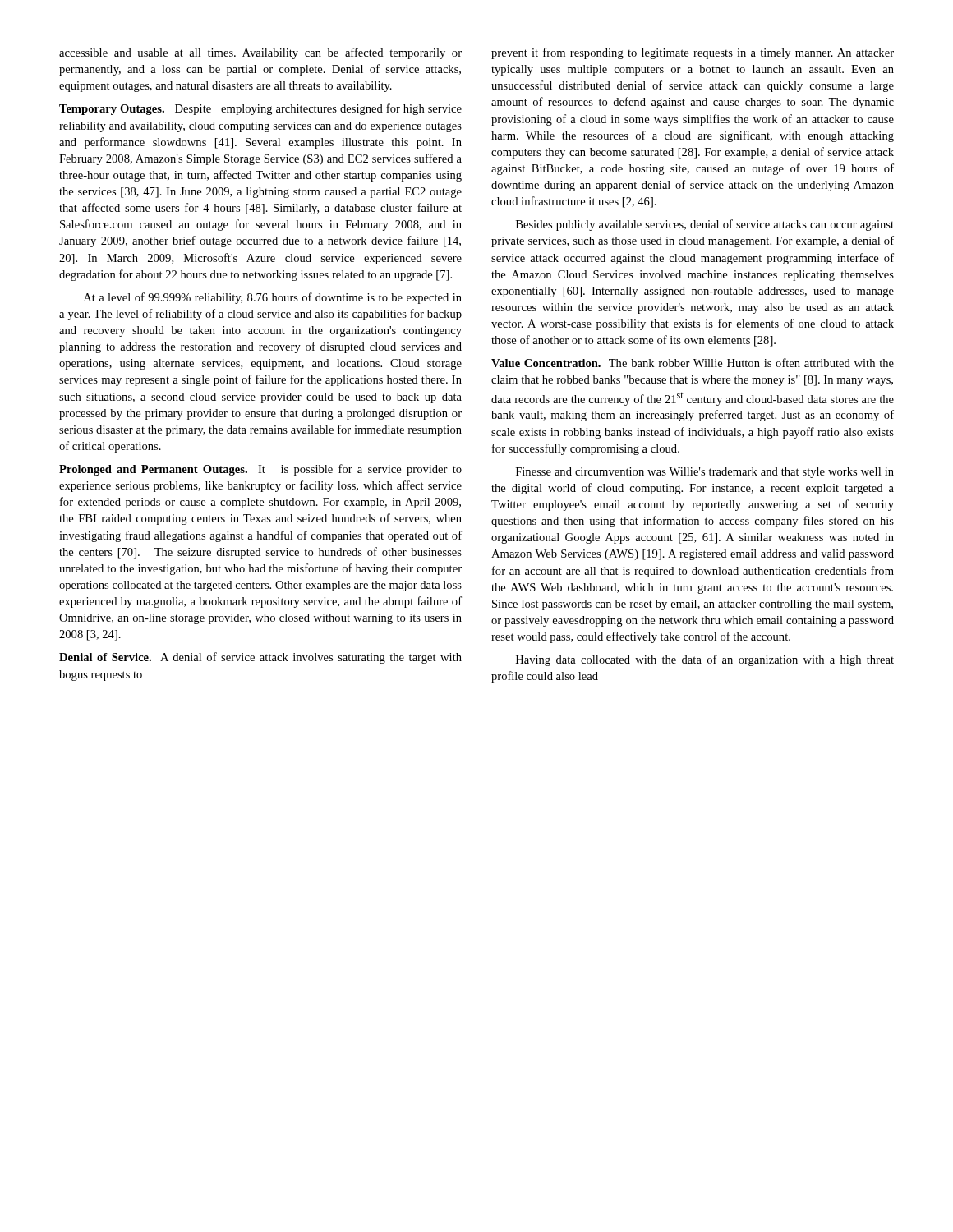This screenshot has height=1232, width=953.
Task: Select the region starting "At a level of 99.999% reliability,"
Action: [260, 372]
